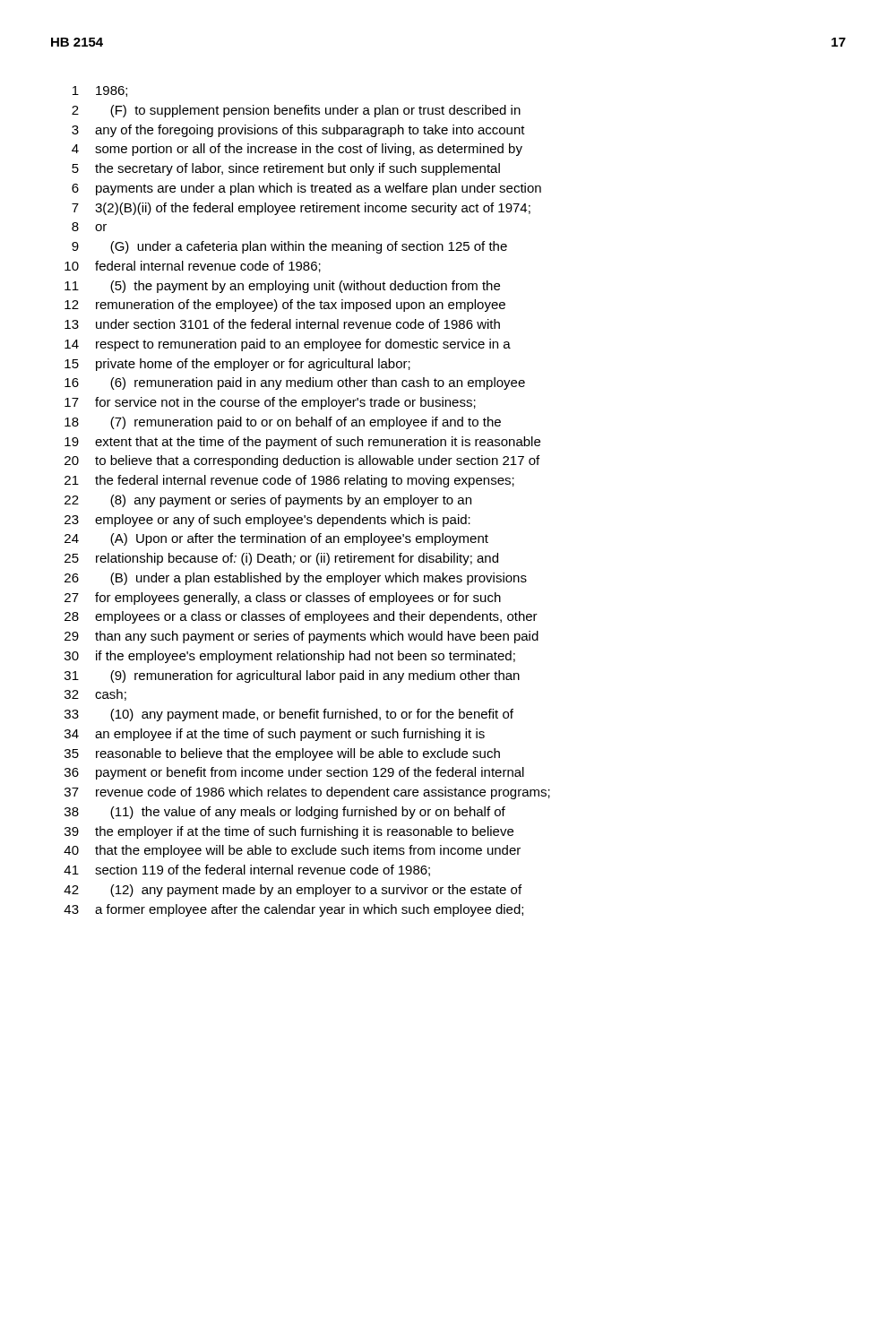Navigate to the text starting "18 (7) remuneration paid"
This screenshot has height=1344, width=896.
pos(448,422)
